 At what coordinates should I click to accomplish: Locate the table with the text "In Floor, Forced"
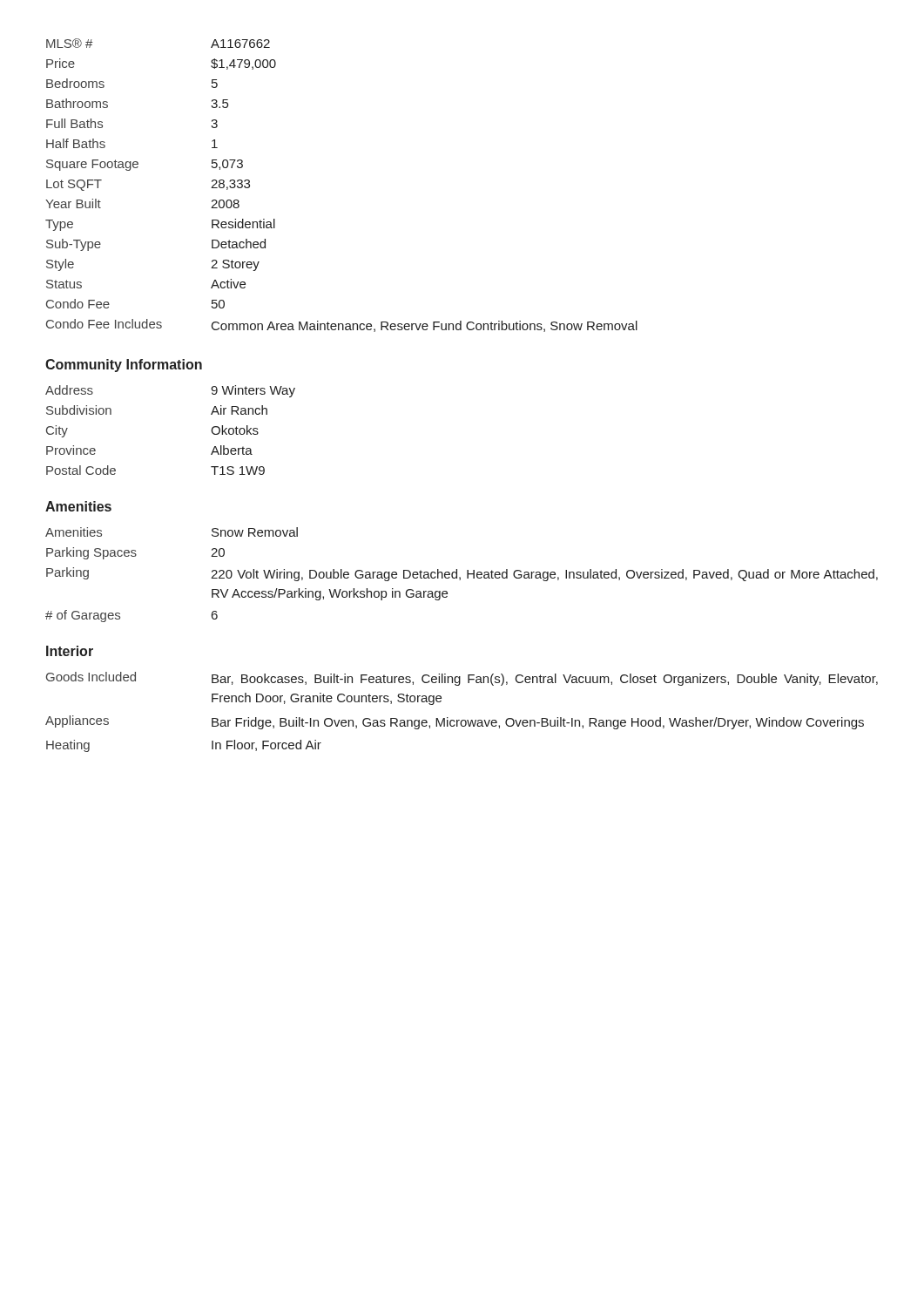click(462, 710)
